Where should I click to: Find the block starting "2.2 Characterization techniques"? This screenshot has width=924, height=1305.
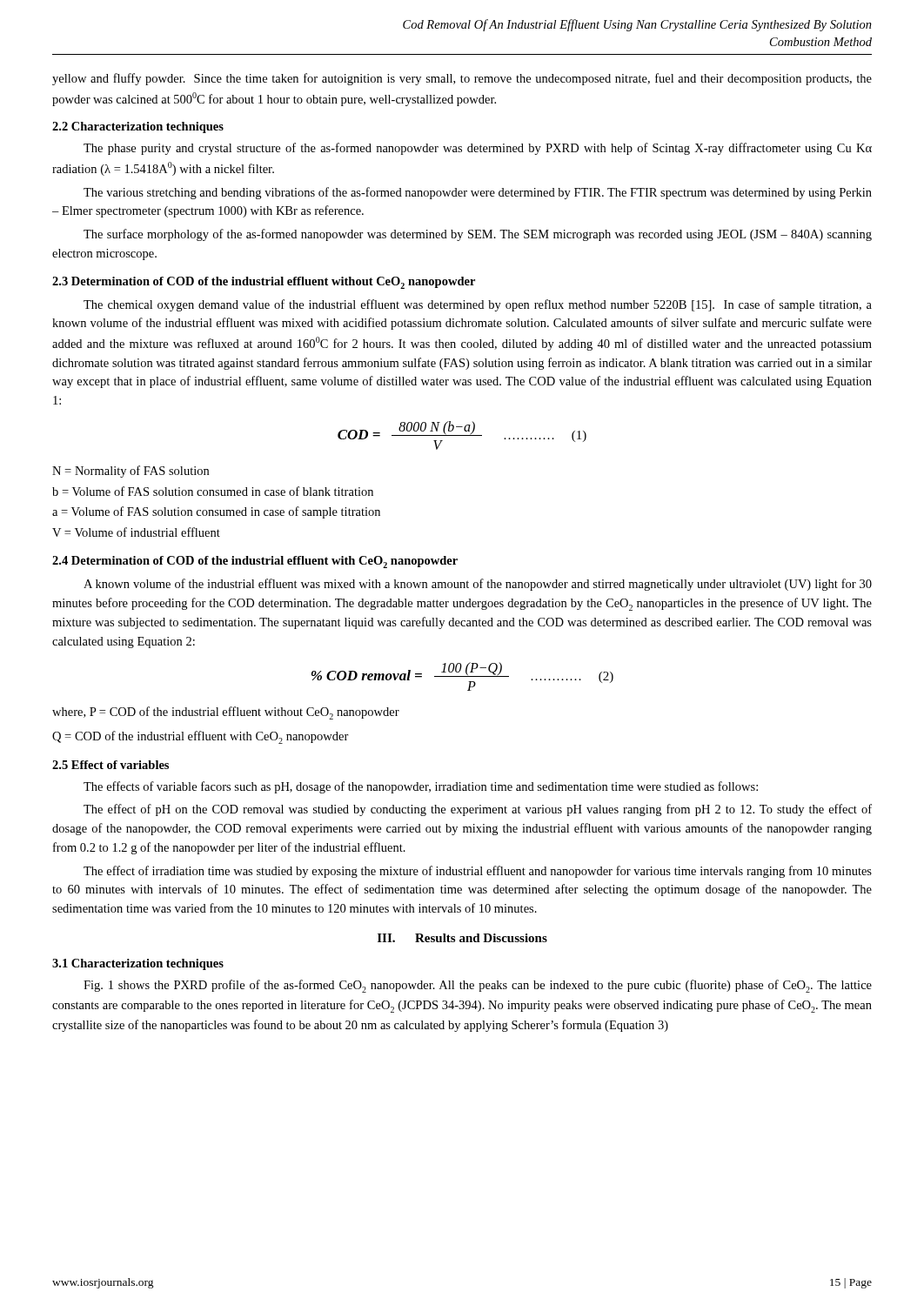[138, 126]
